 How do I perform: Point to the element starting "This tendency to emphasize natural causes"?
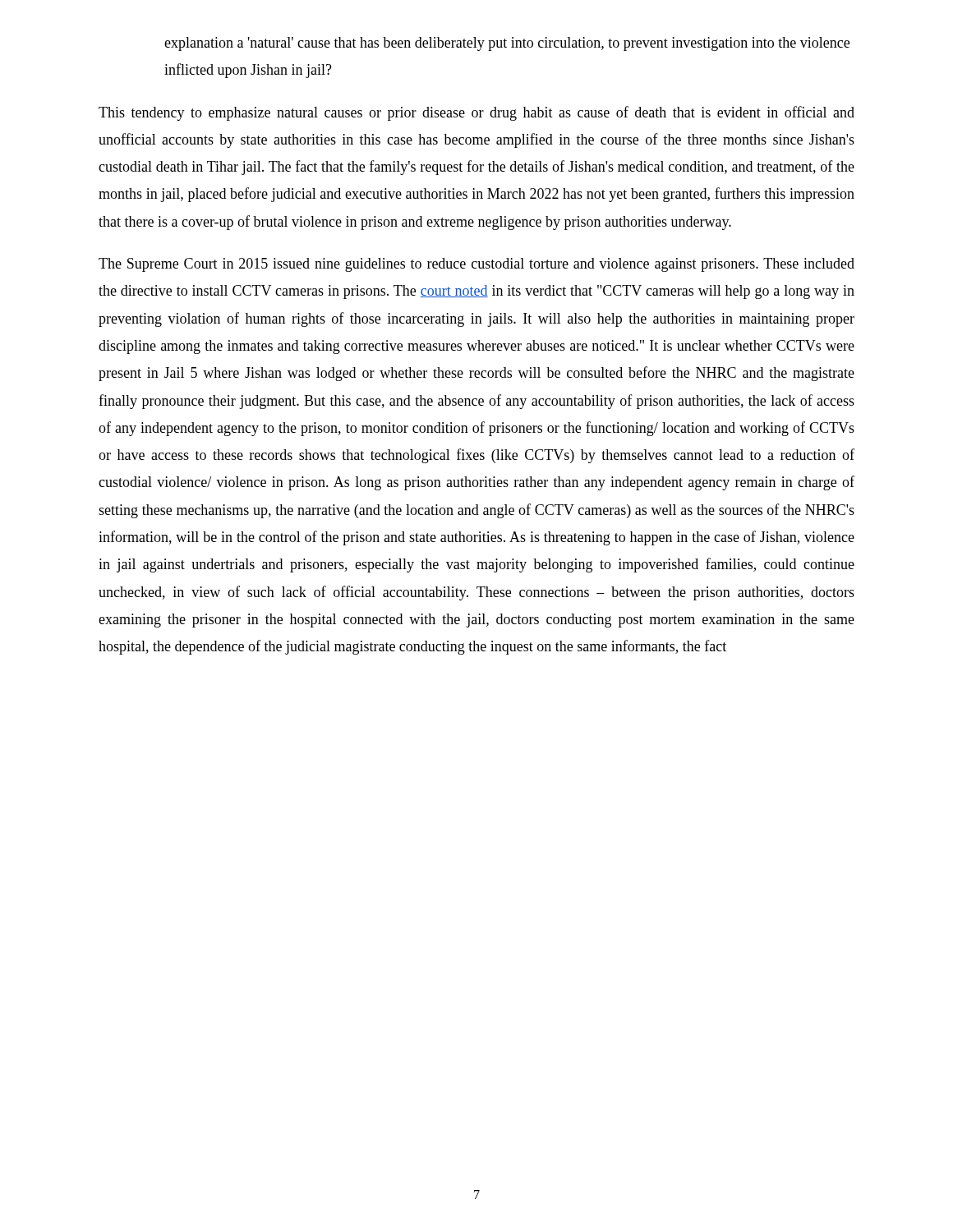(x=476, y=167)
